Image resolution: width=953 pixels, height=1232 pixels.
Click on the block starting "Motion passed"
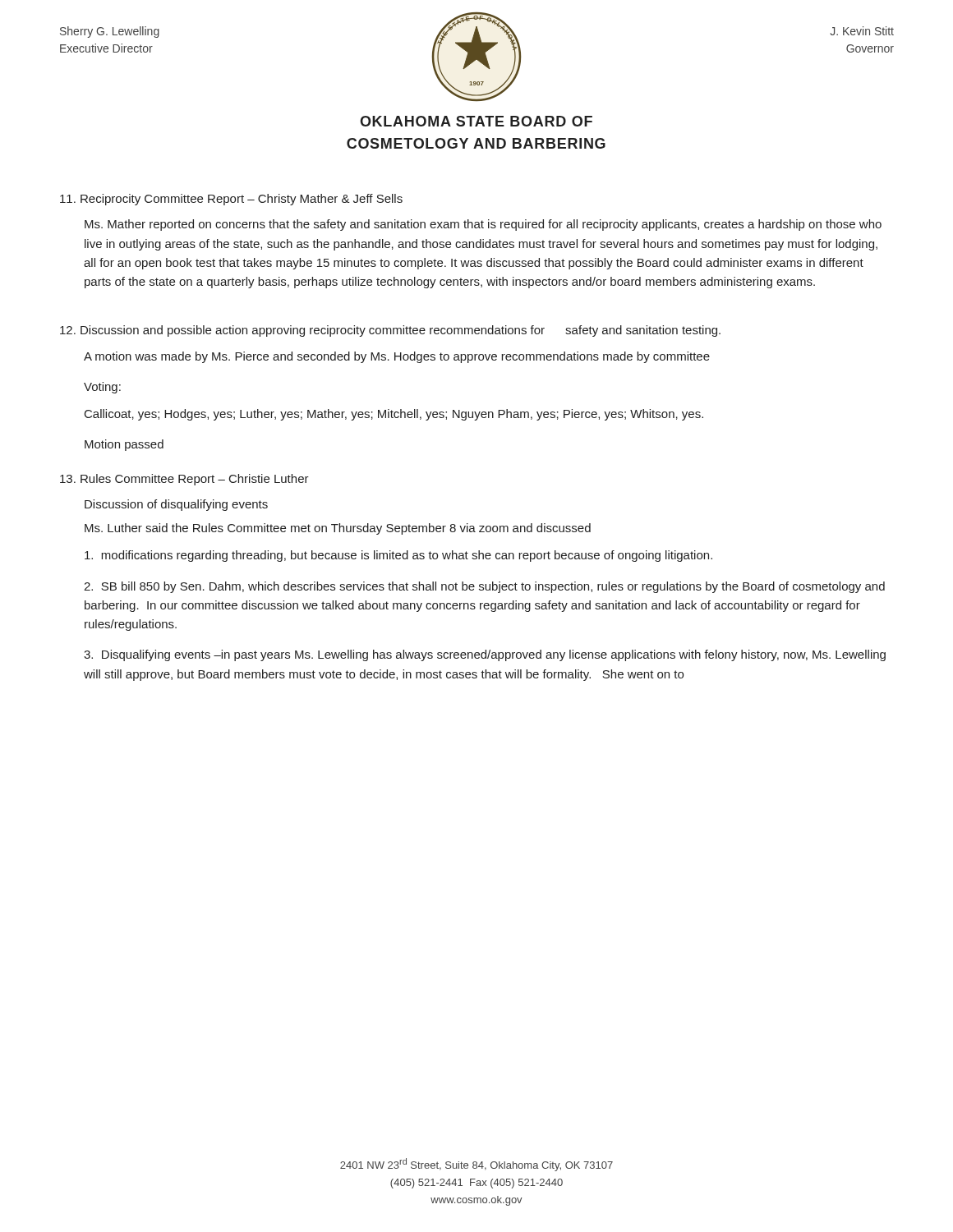(x=124, y=444)
